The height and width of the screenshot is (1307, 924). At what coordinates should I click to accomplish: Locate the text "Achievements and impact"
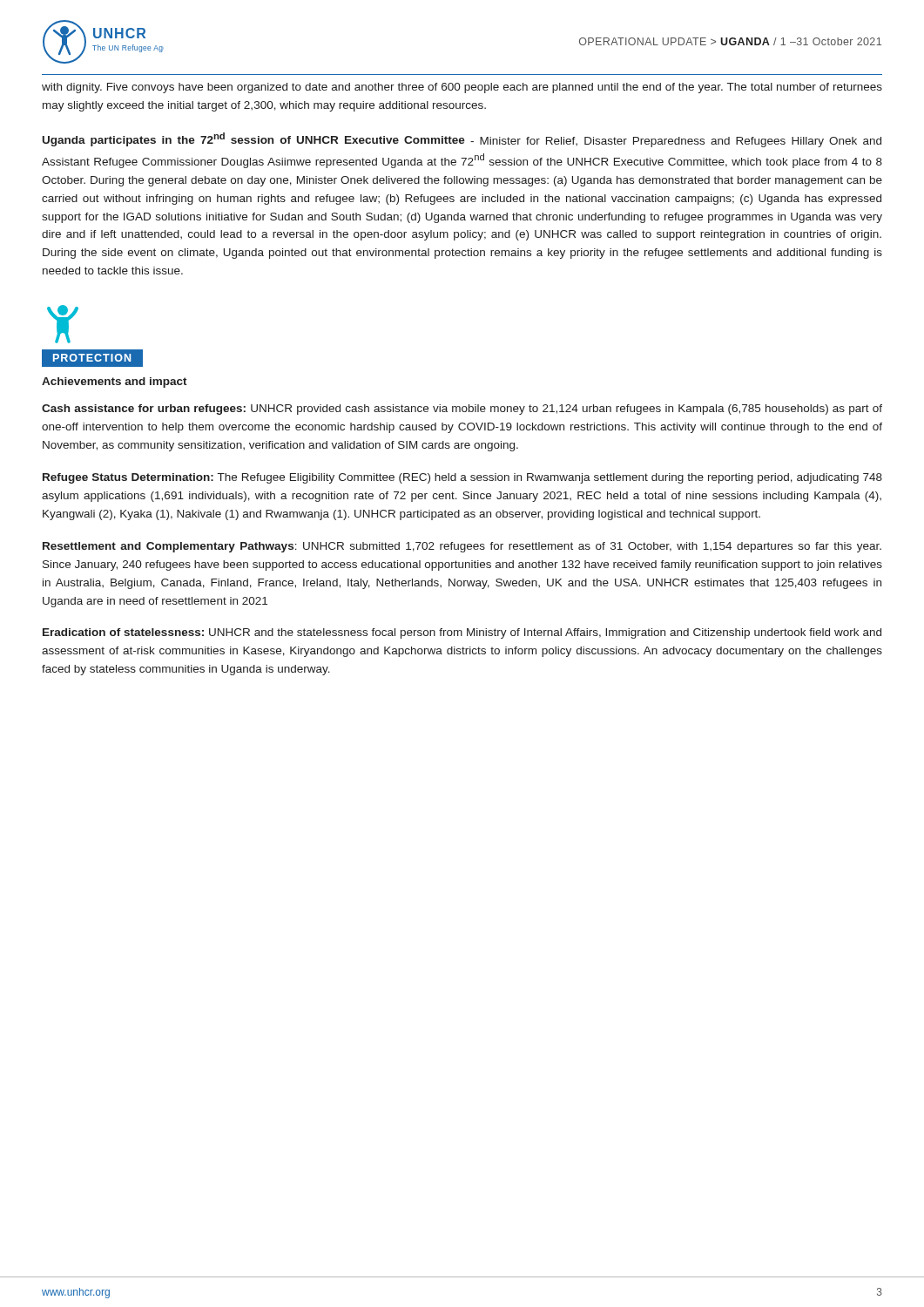coord(114,381)
